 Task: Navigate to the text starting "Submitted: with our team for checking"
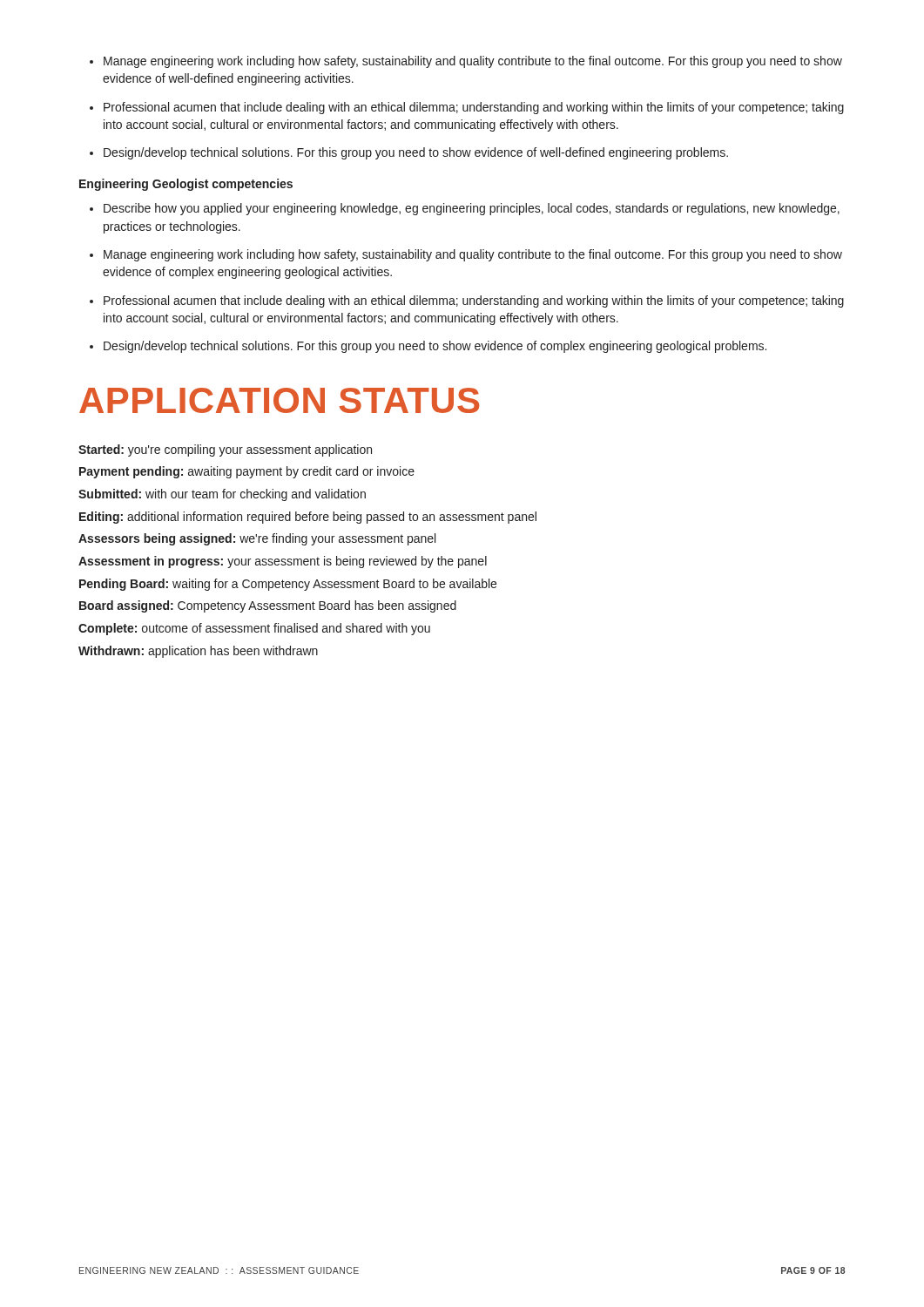coord(222,494)
